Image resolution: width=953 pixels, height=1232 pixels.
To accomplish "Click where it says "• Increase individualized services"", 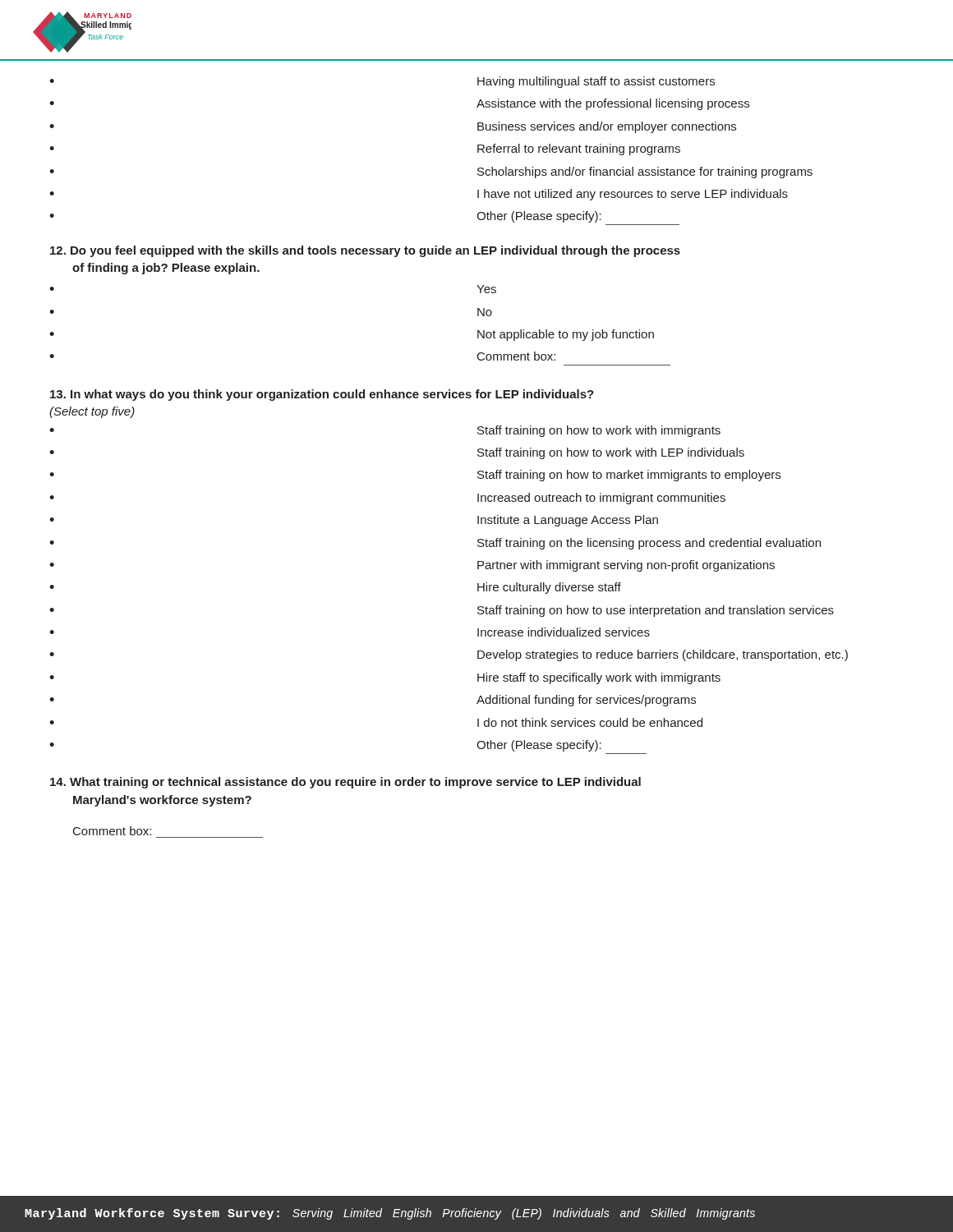I will tap(476, 633).
